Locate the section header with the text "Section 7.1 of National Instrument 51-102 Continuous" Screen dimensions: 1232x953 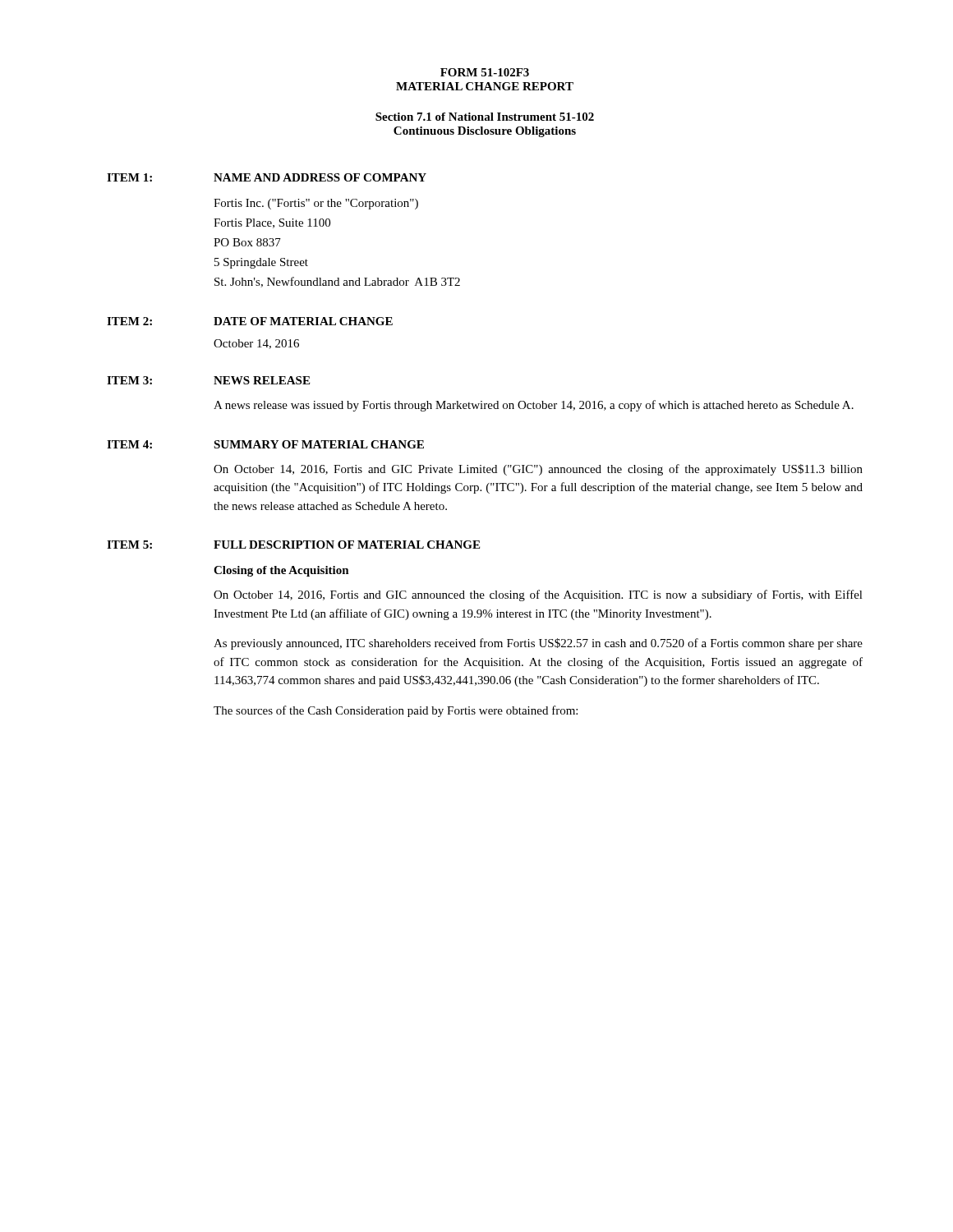pyautogui.click(x=485, y=124)
